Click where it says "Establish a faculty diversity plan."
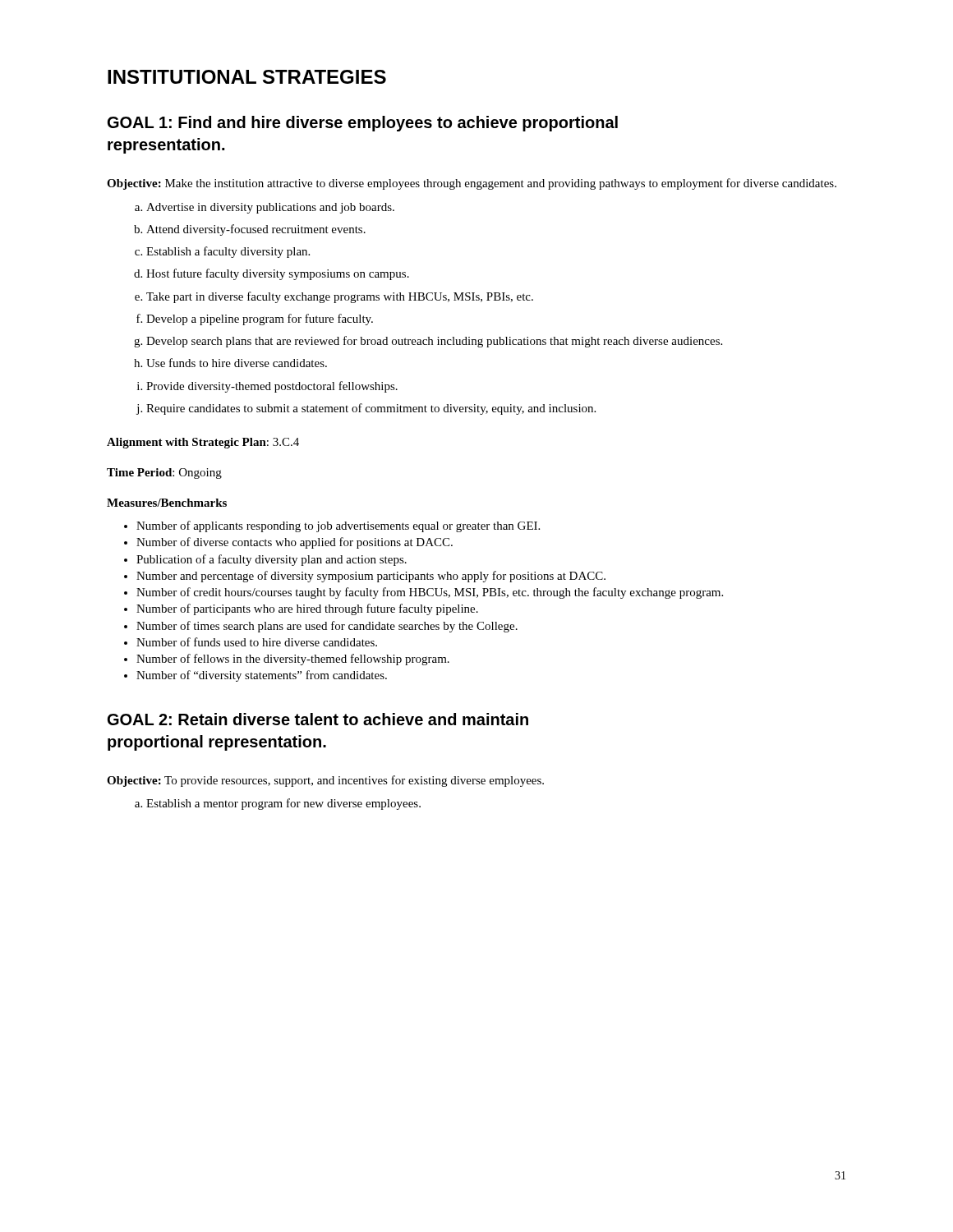This screenshot has width=953, height=1232. (222, 252)
